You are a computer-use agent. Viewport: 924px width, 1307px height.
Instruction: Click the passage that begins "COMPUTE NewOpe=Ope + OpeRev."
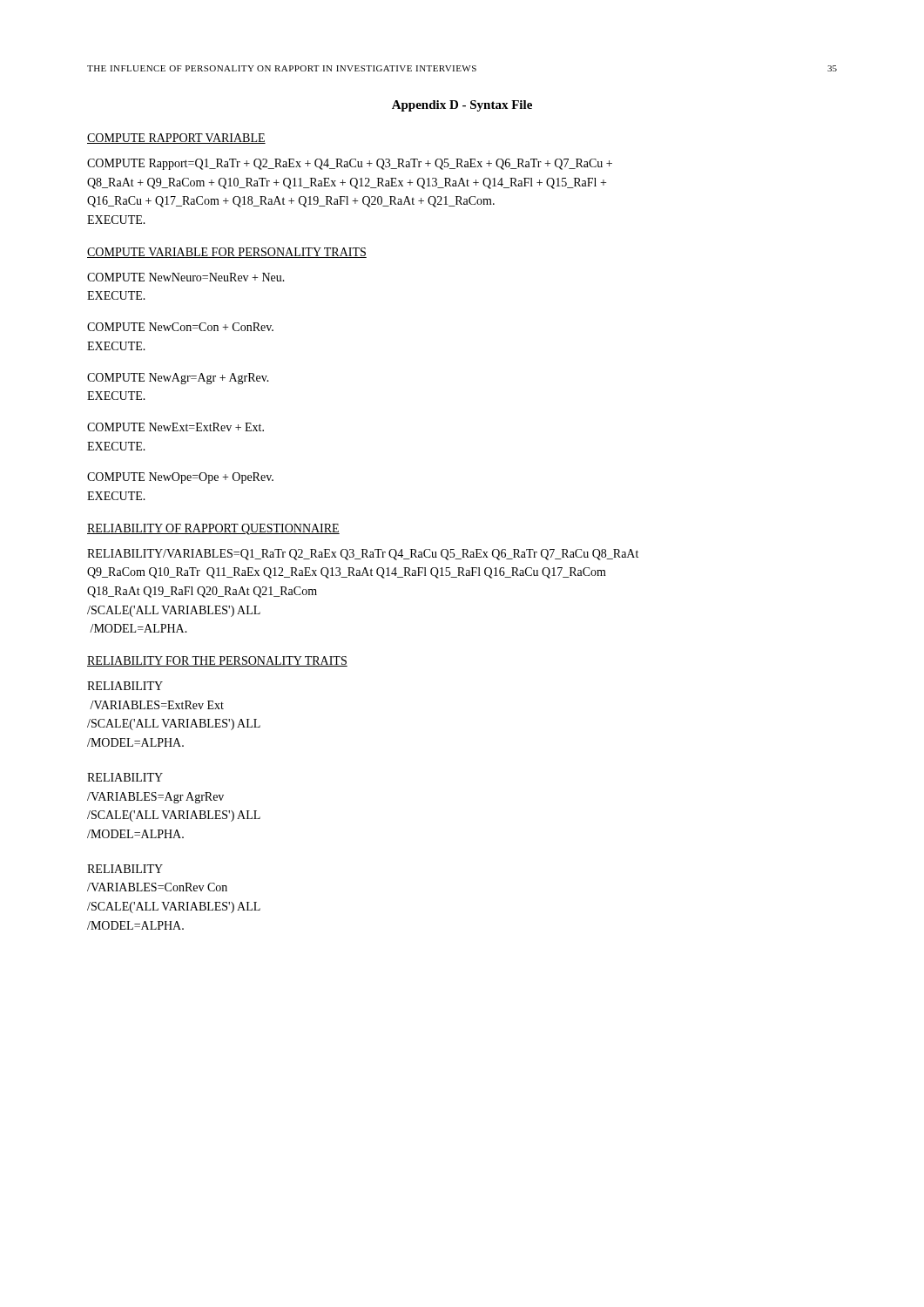pyautogui.click(x=181, y=487)
